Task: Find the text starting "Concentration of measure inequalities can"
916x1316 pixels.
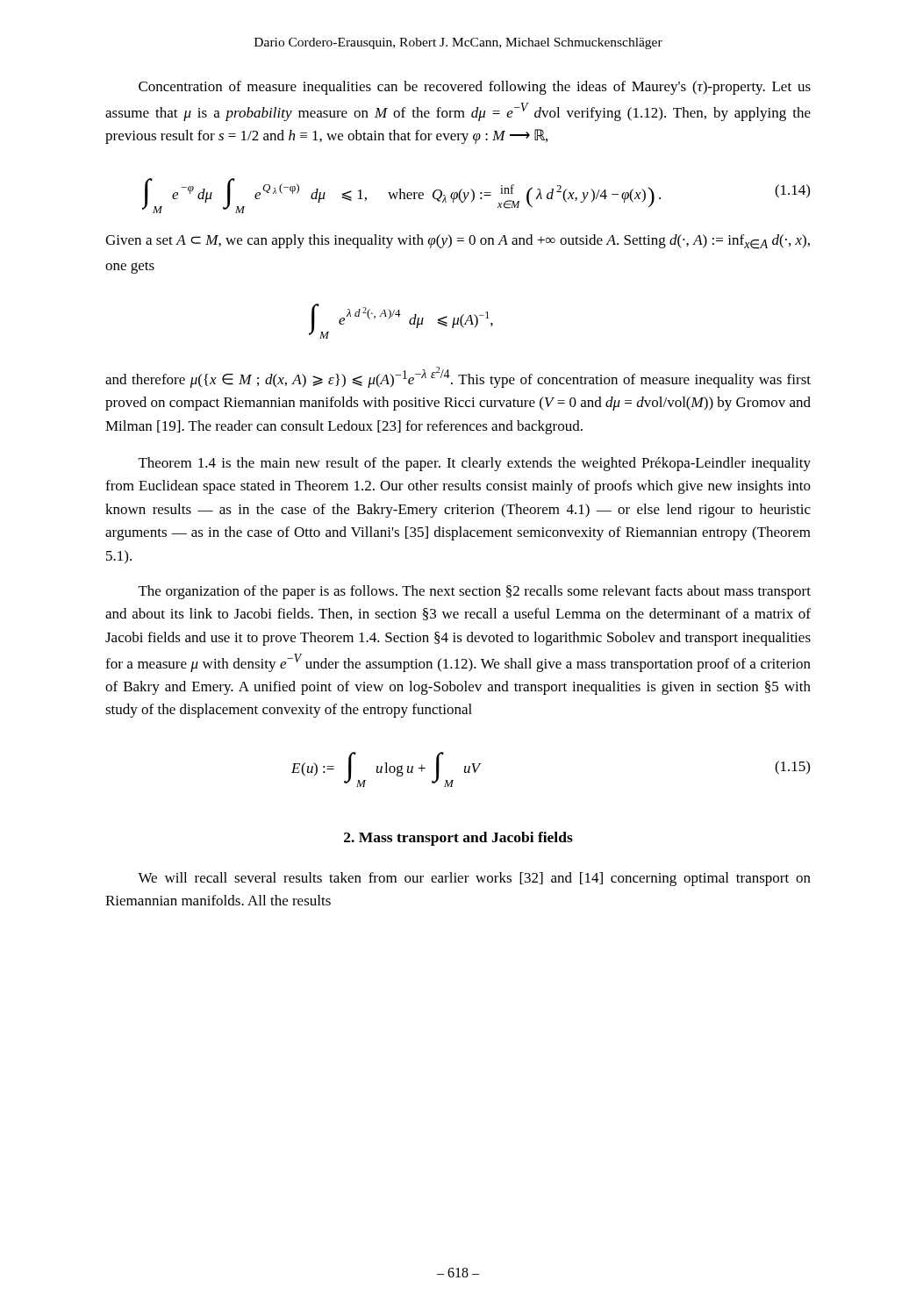Action: pos(458,111)
